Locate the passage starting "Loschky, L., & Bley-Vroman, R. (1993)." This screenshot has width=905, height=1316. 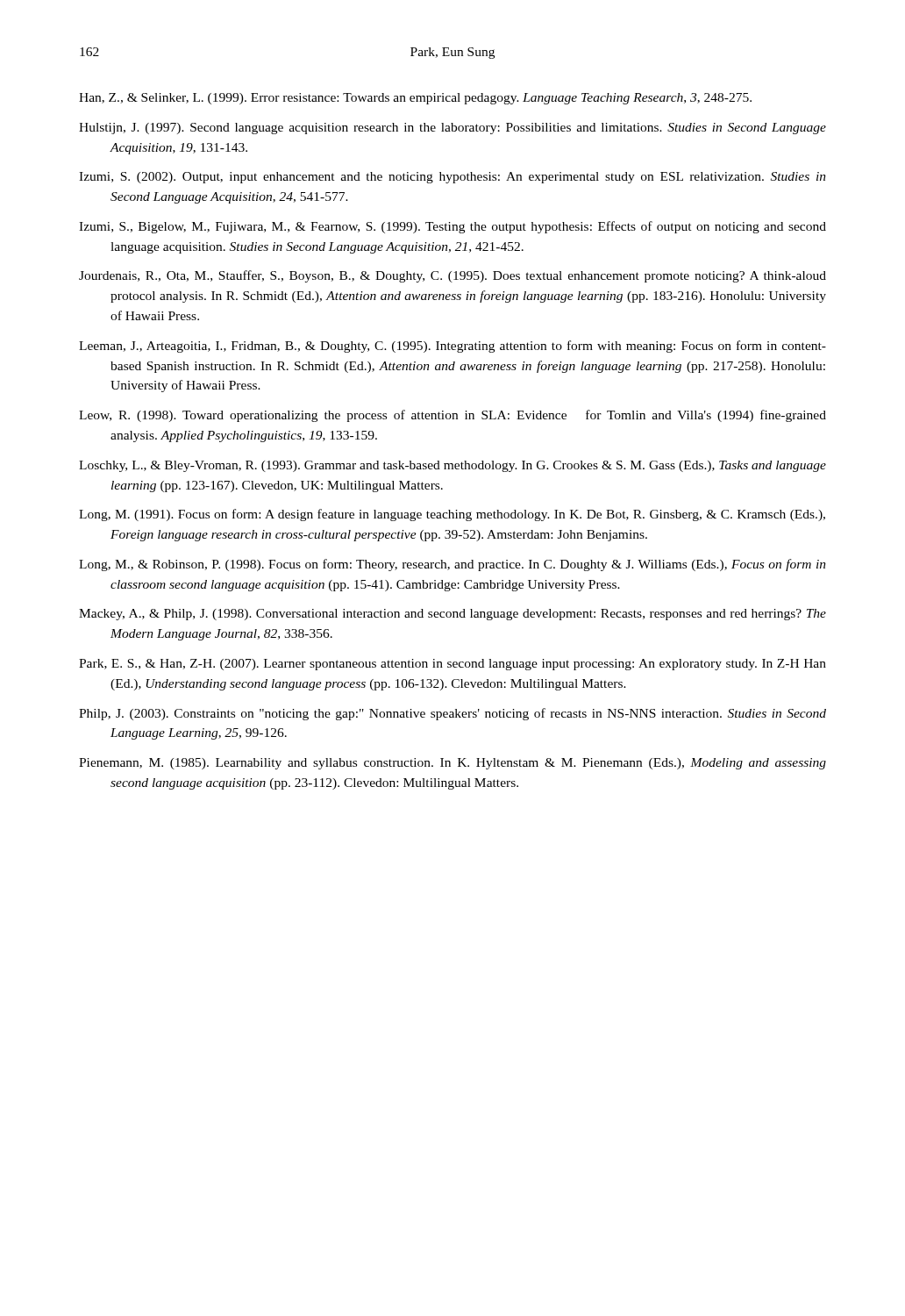[x=452, y=474]
